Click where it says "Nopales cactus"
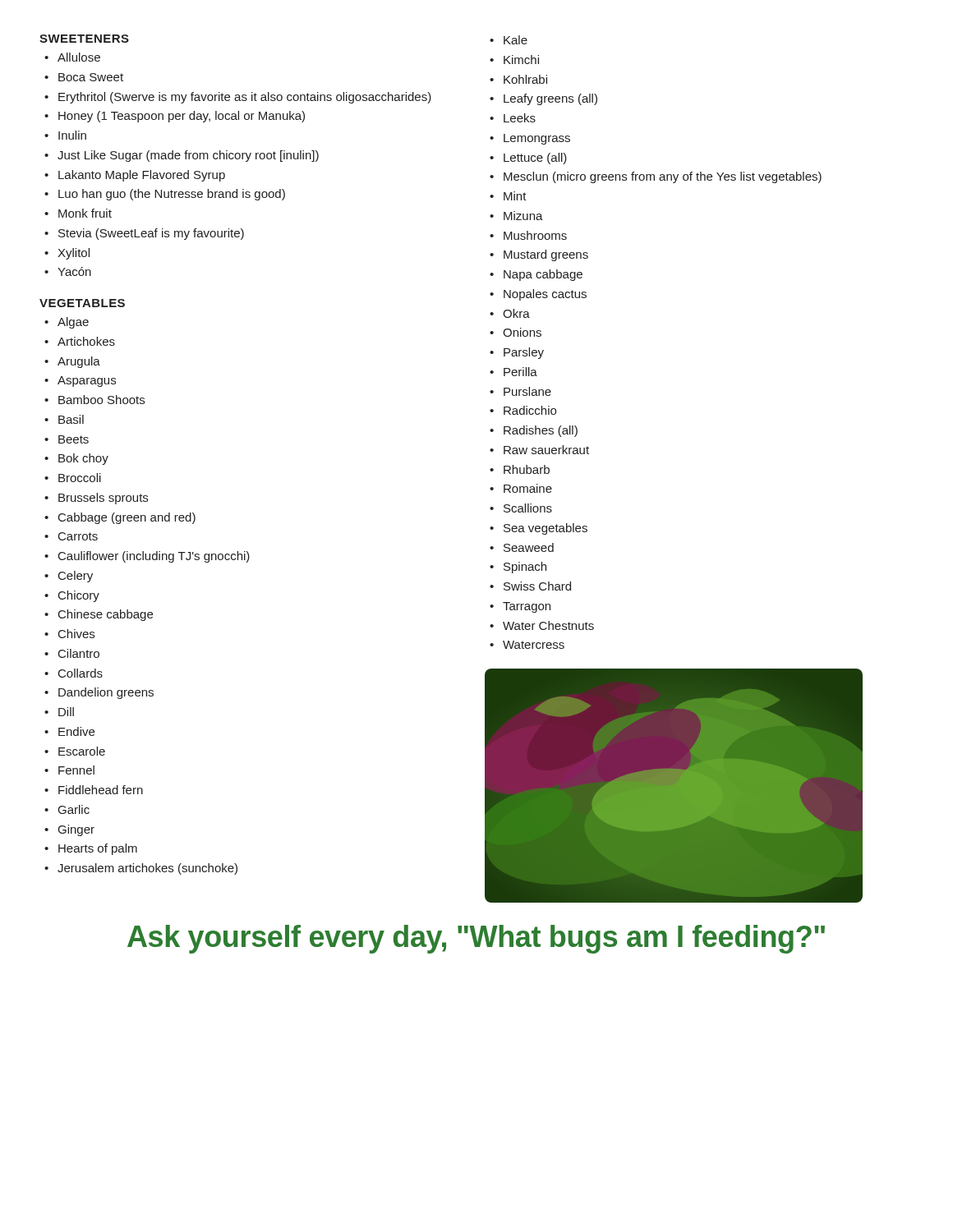953x1232 pixels. click(545, 293)
